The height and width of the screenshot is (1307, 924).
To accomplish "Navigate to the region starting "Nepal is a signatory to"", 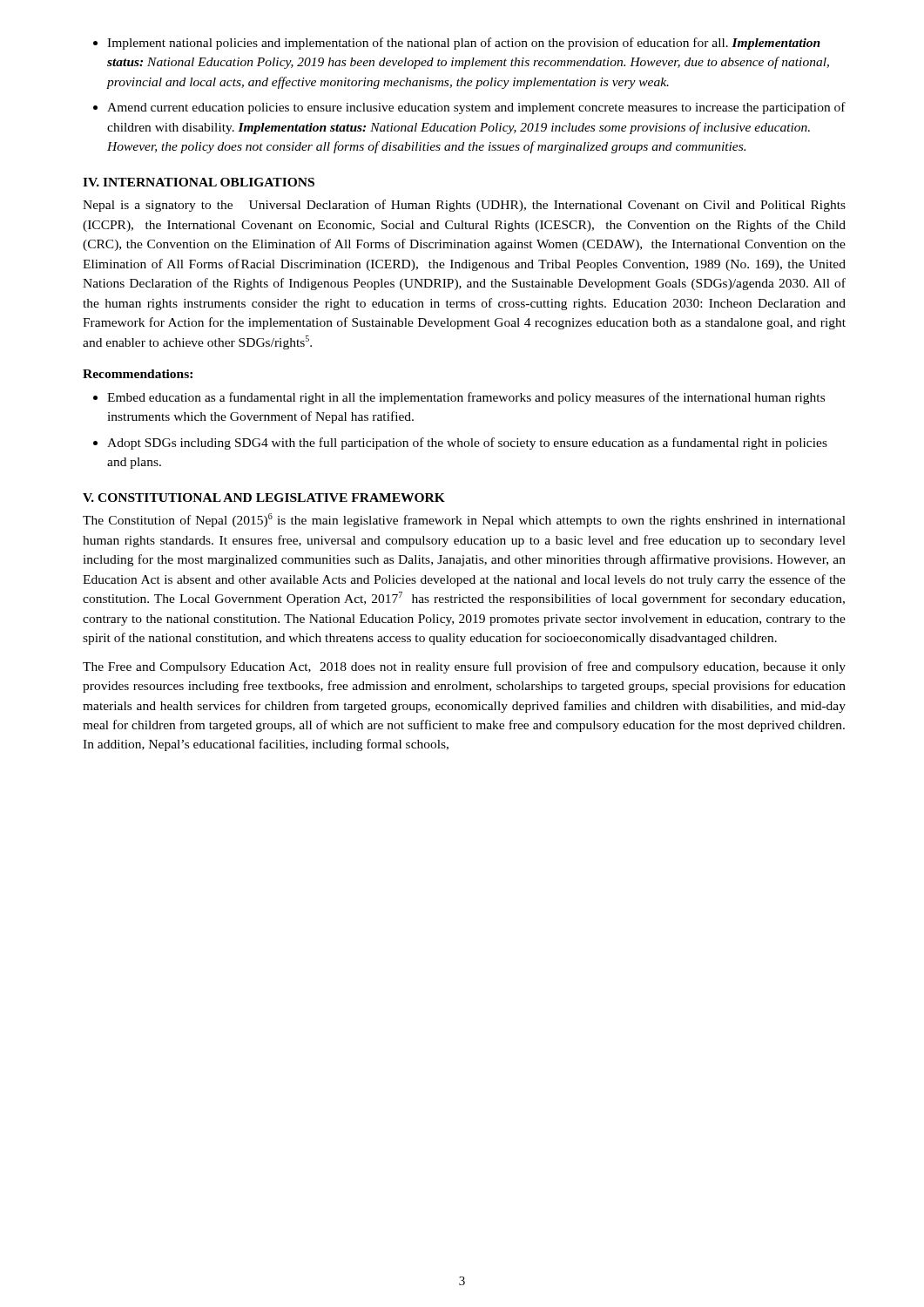I will (464, 273).
